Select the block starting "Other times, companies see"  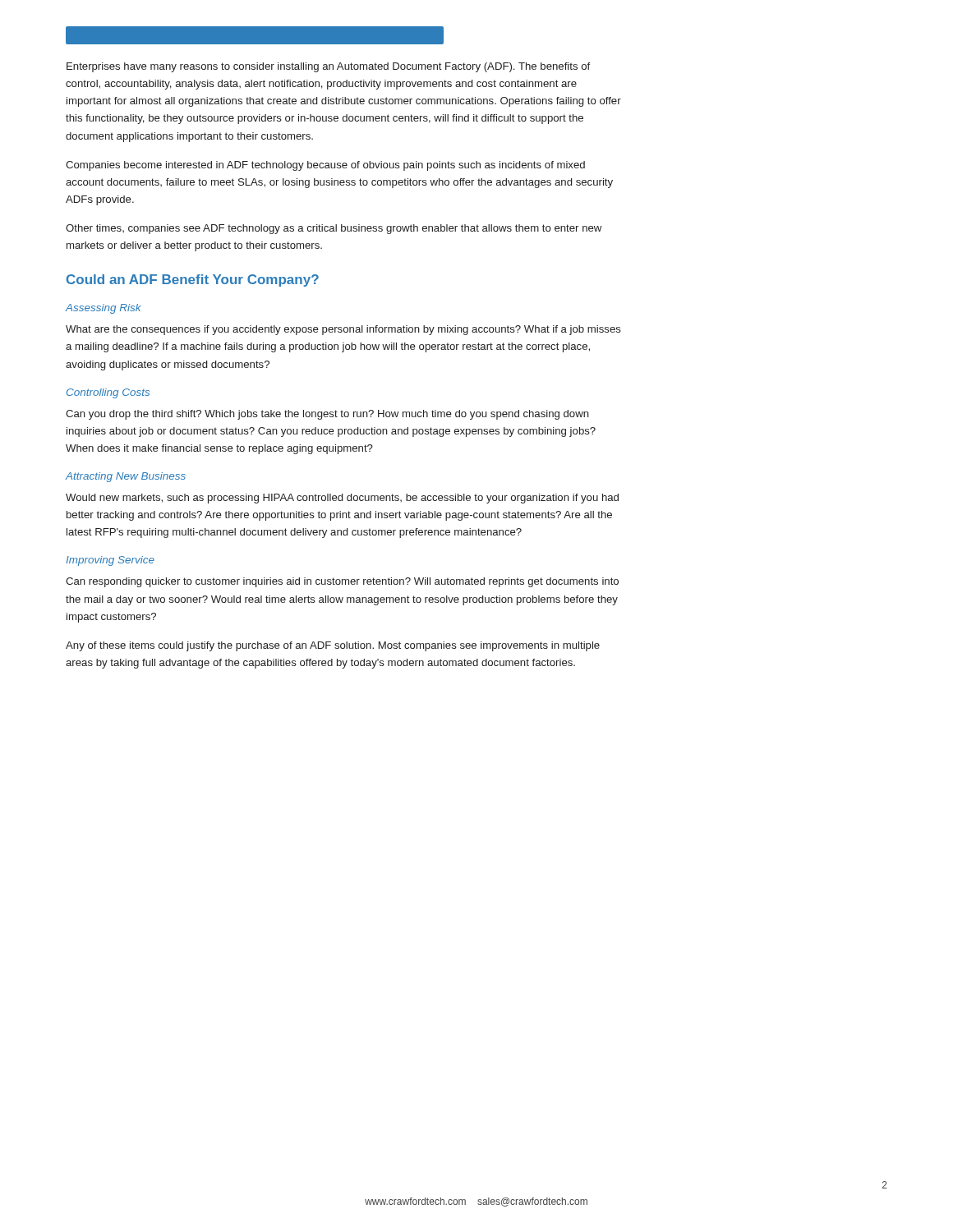tap(334, 237)
